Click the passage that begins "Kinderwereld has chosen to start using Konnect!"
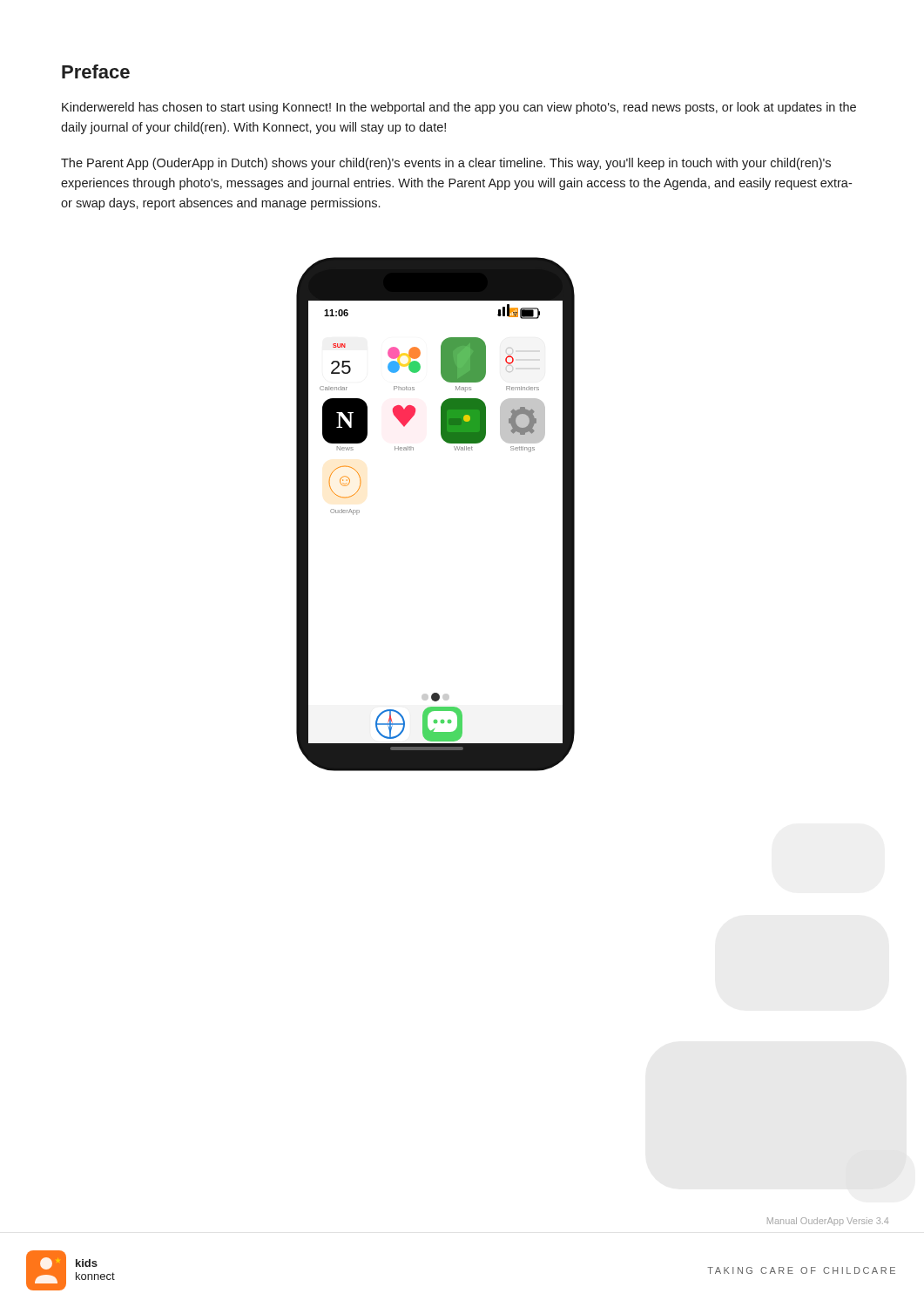The width and height of the screenshot is (924, 1307). [459, 117]
